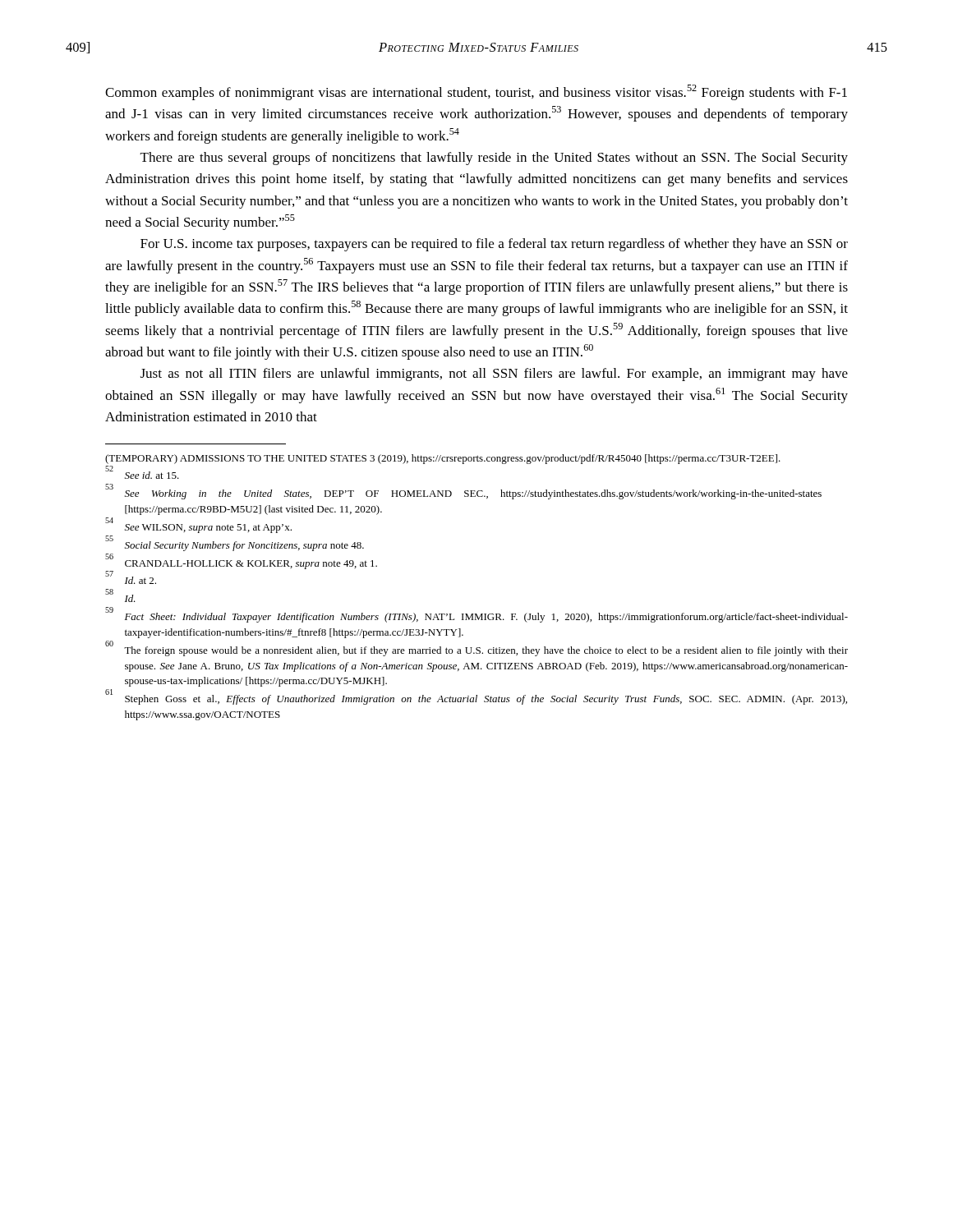953x1232 pixels.
Task: Point to the region starting "52 See id. at 15."
Action: [x=142, y=475]
